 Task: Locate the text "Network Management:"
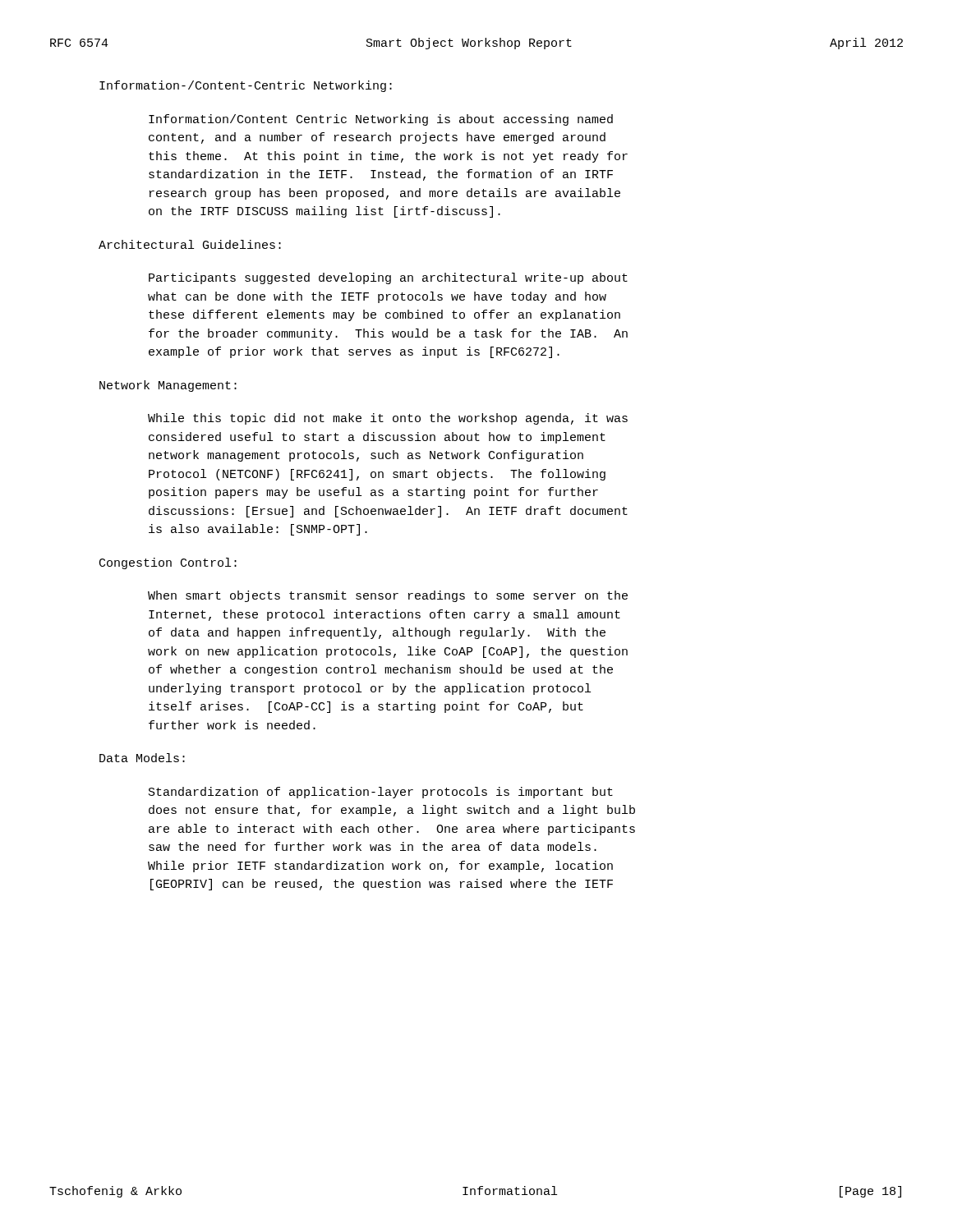[169, 386]
